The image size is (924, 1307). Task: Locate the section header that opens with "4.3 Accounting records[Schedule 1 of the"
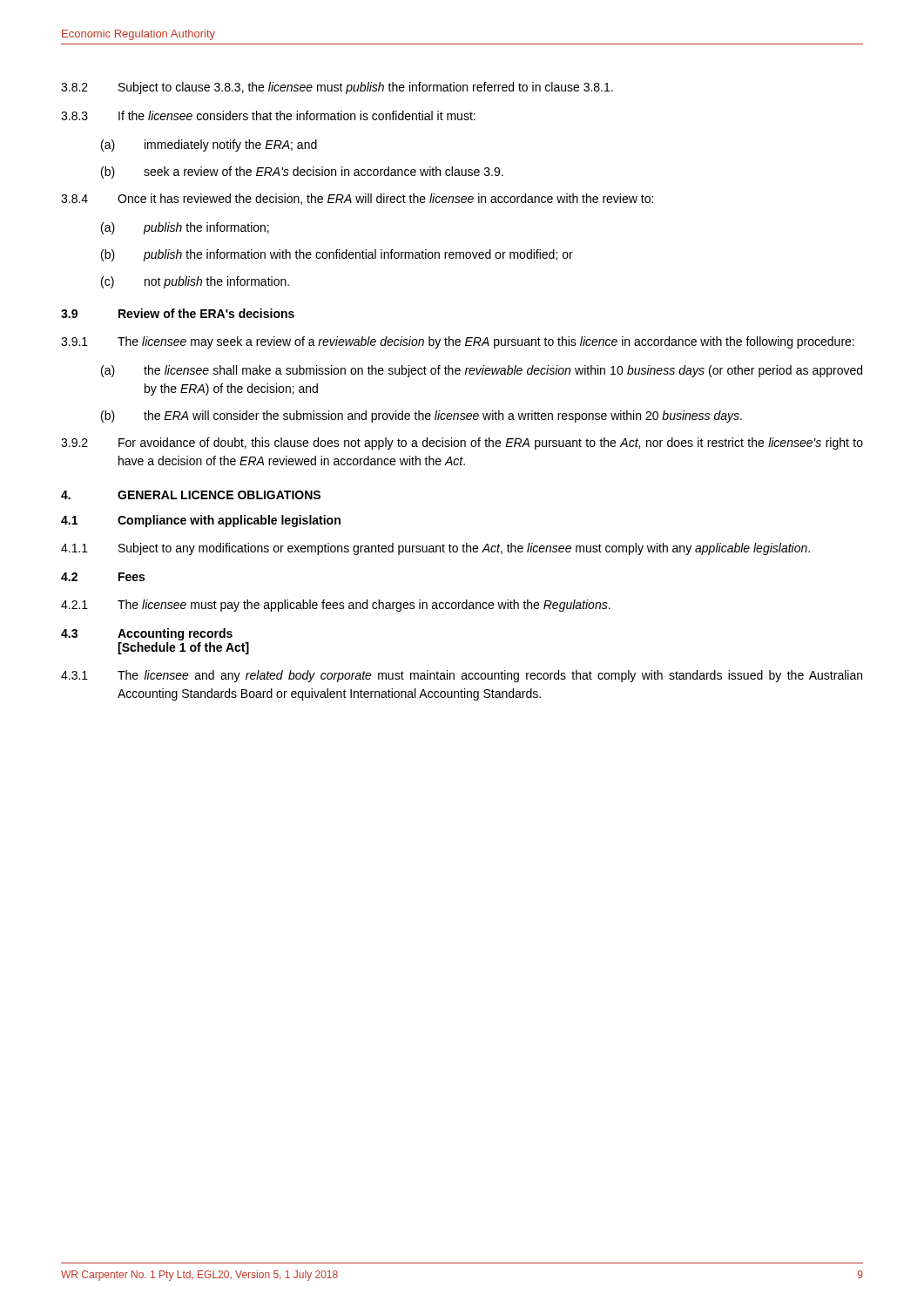147,634
